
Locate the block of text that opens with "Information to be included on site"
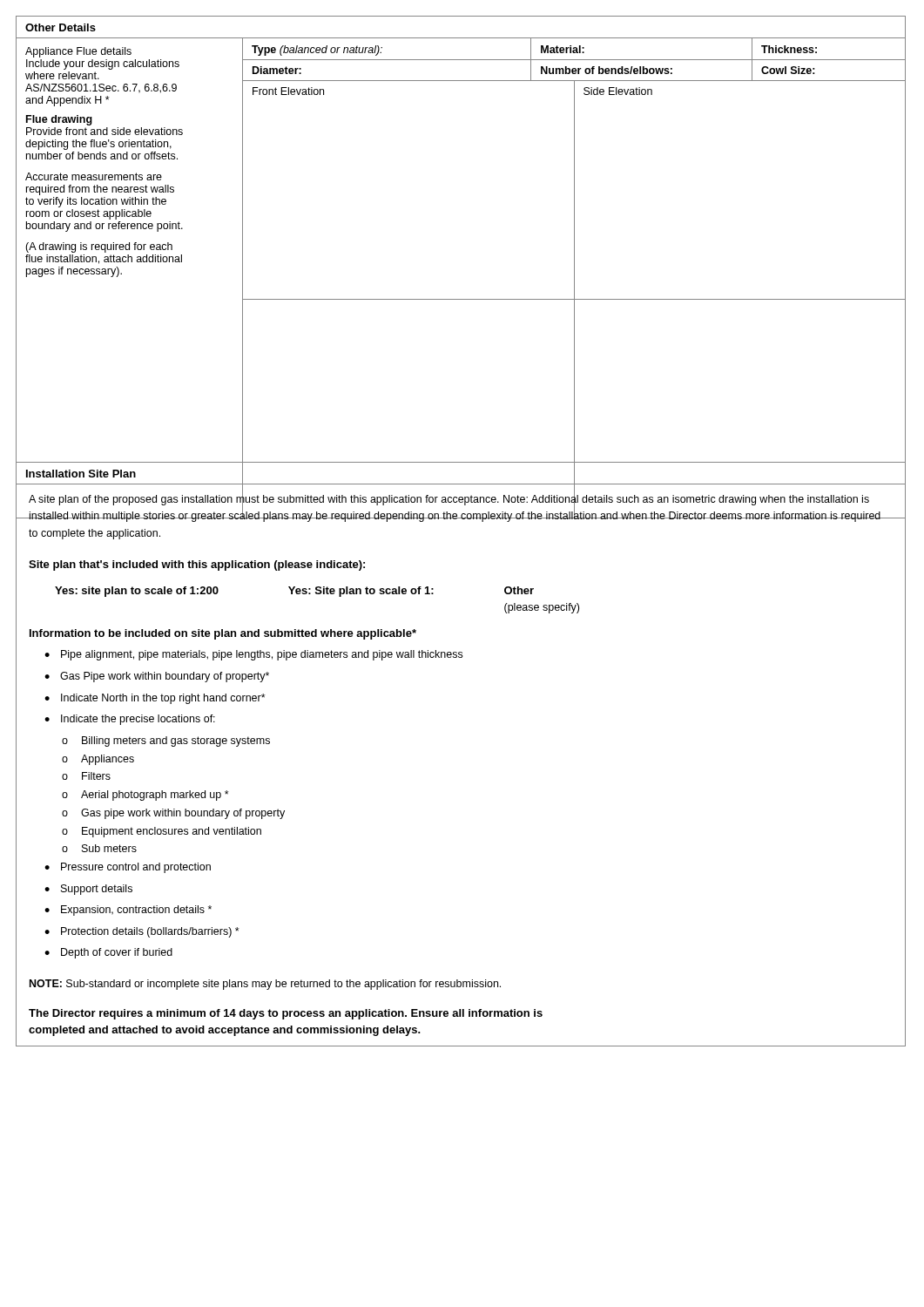tap(222, 633)
